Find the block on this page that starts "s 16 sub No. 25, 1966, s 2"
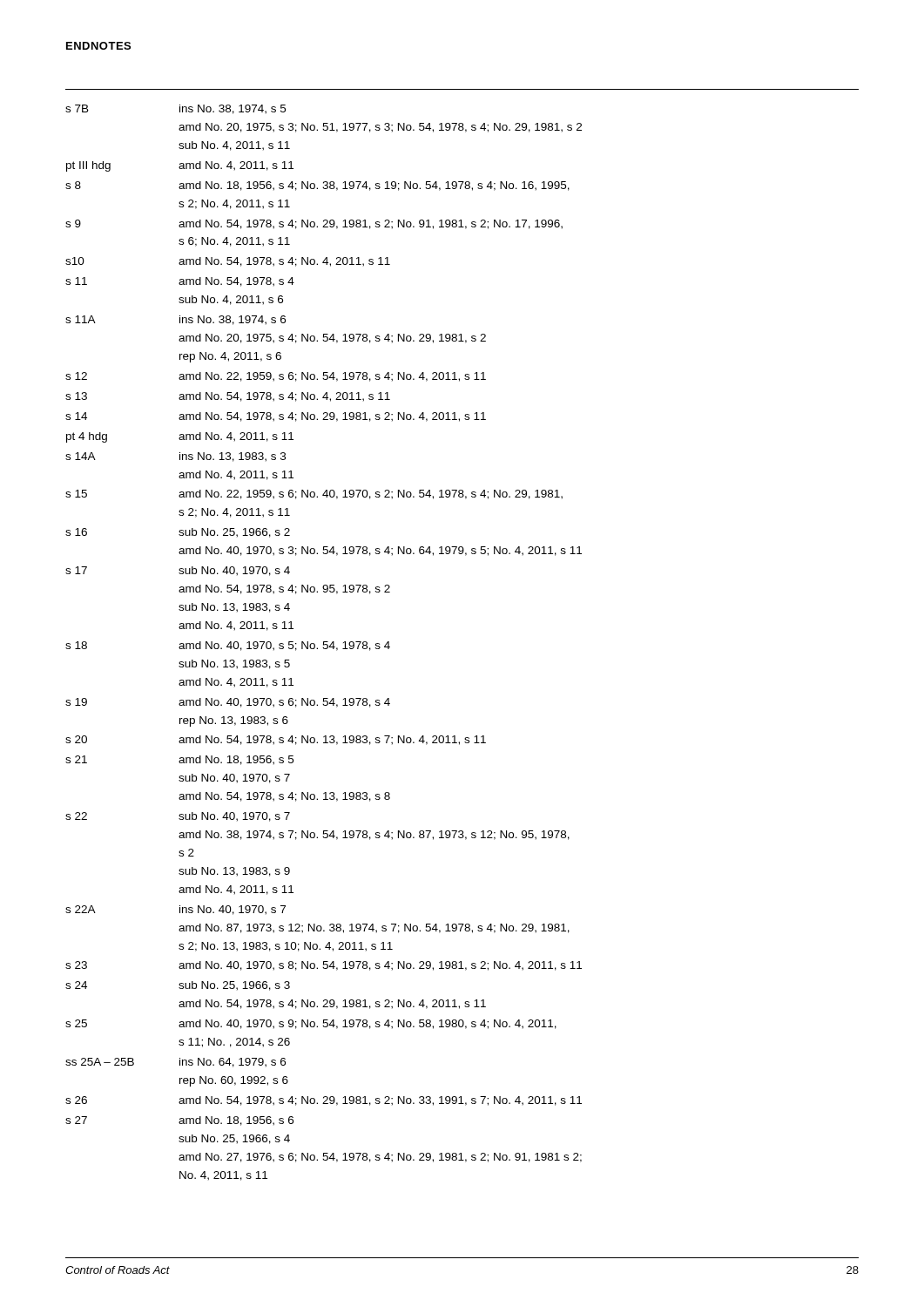The image size is (924, 1307). pos(462,542)
